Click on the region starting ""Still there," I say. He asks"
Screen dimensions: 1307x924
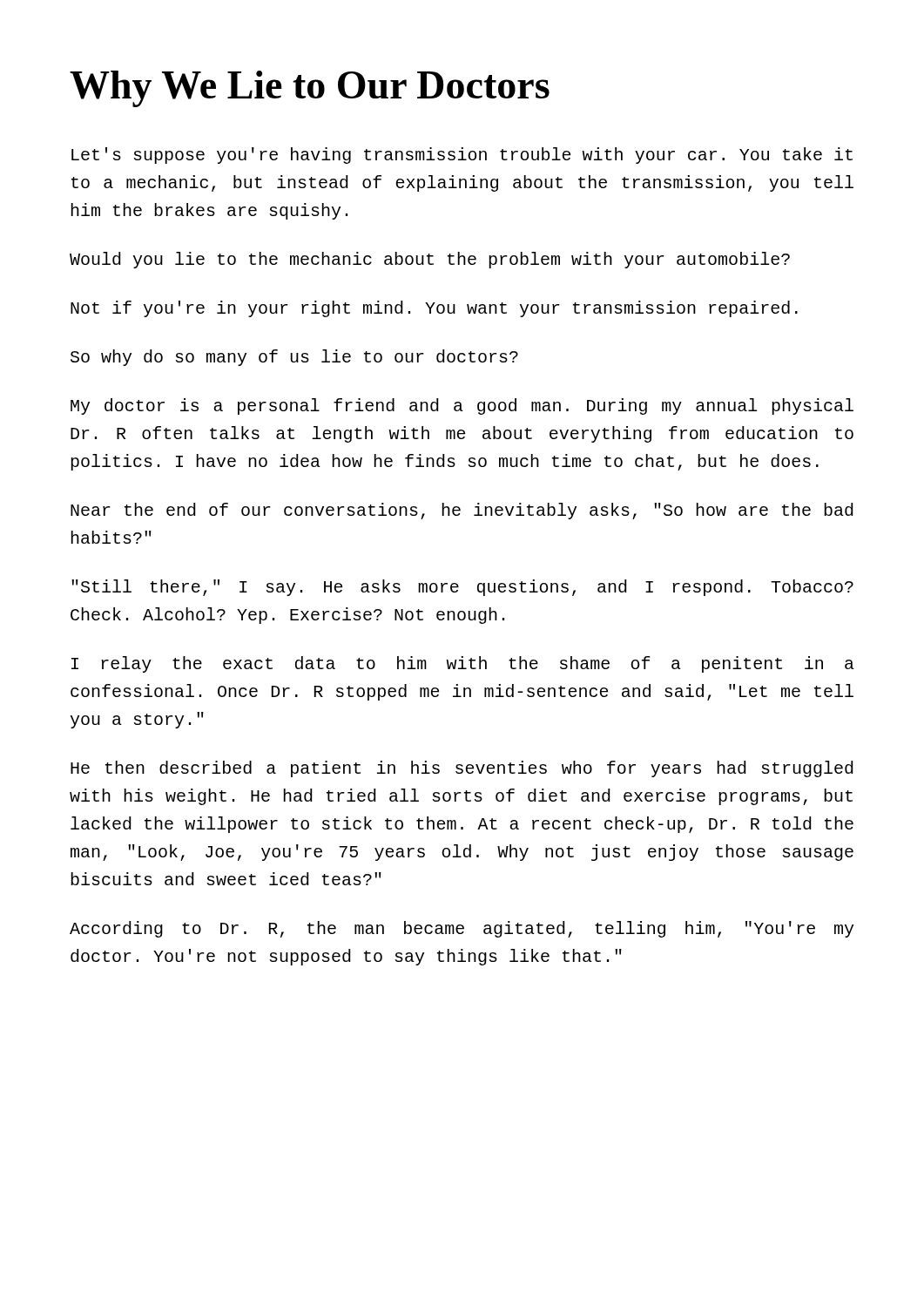pos(462,602)
